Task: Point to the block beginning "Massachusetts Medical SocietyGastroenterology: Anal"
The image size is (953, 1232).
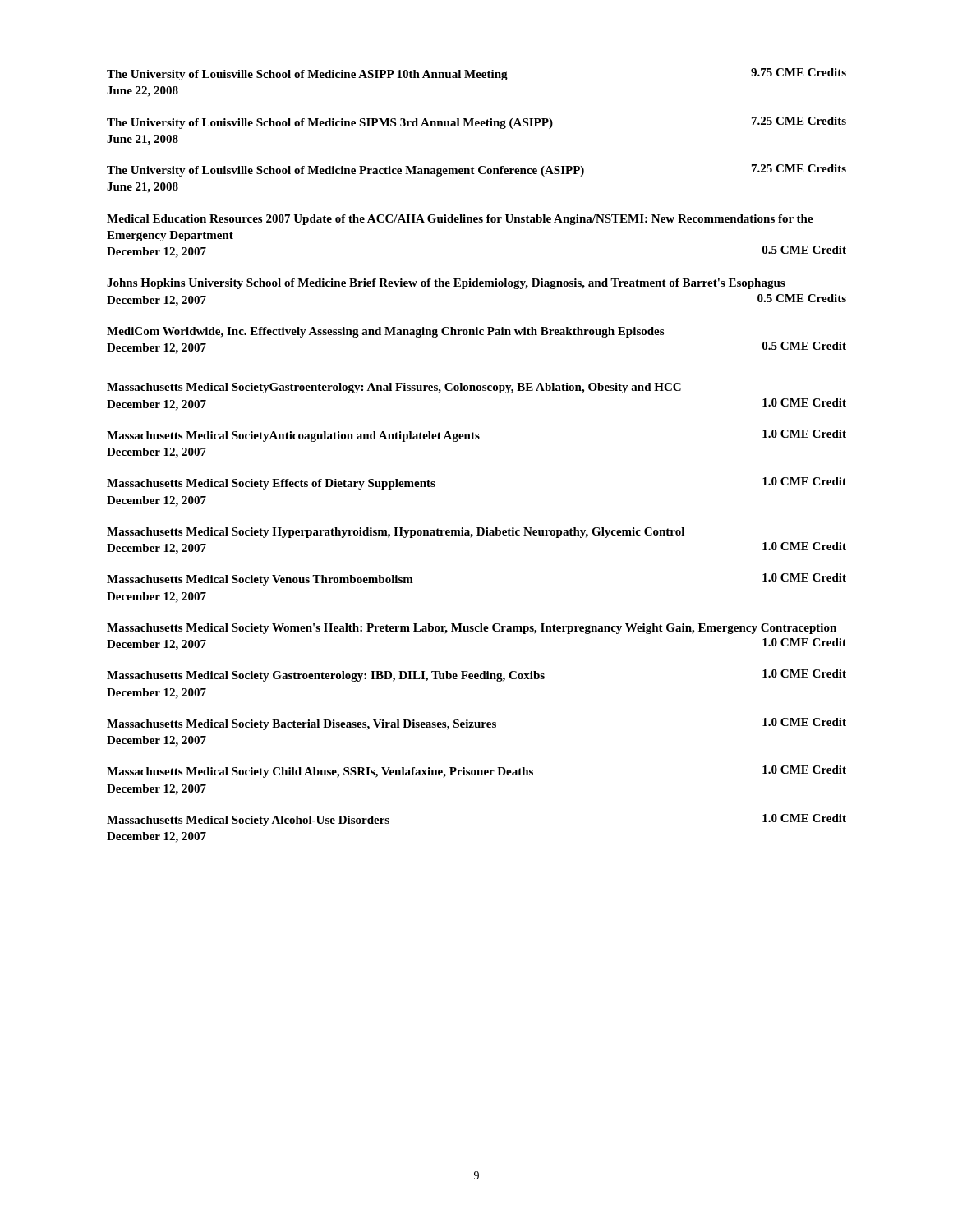Action: (x=476, y=395)
